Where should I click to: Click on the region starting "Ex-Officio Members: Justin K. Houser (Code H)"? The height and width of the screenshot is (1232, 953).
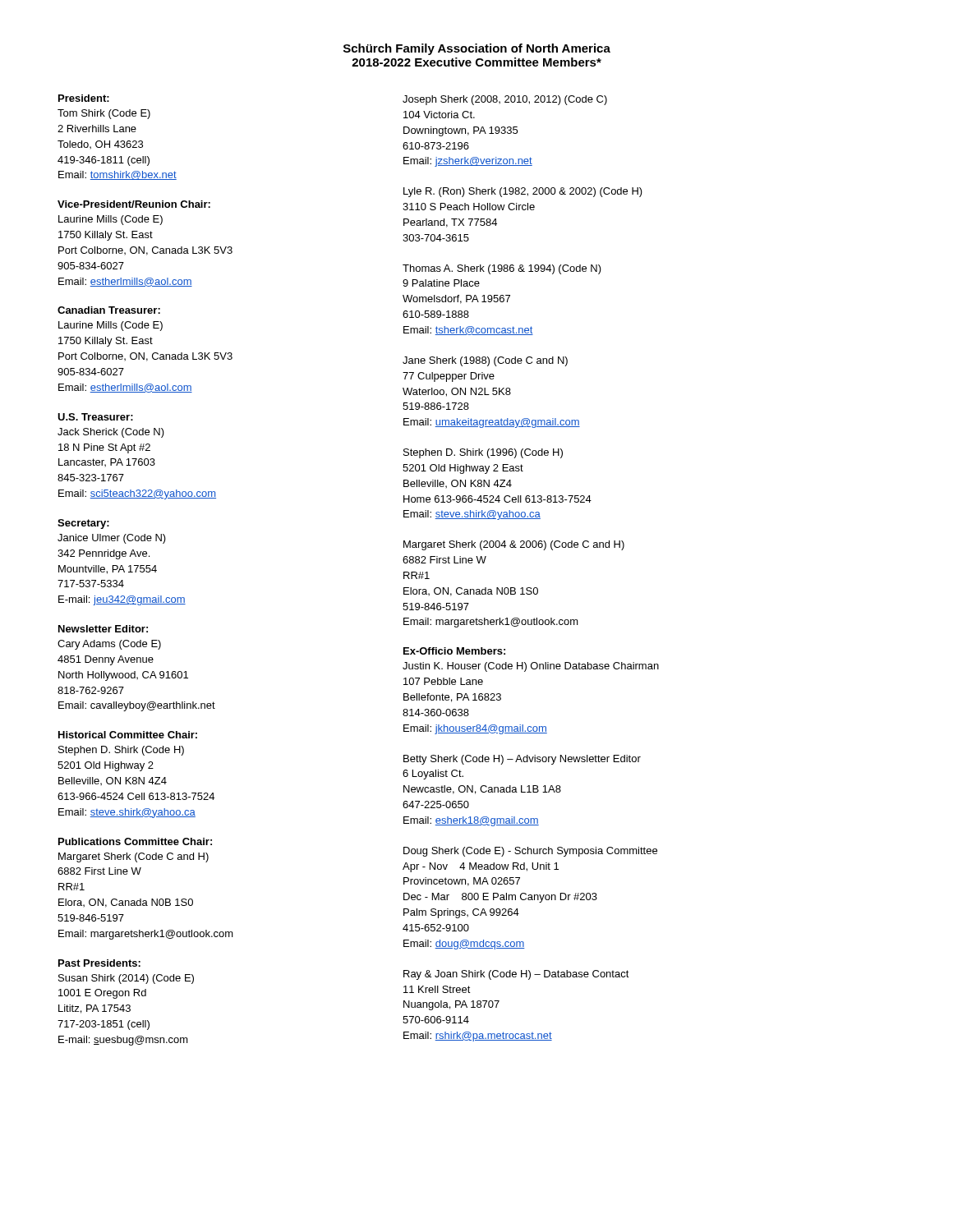454,651
